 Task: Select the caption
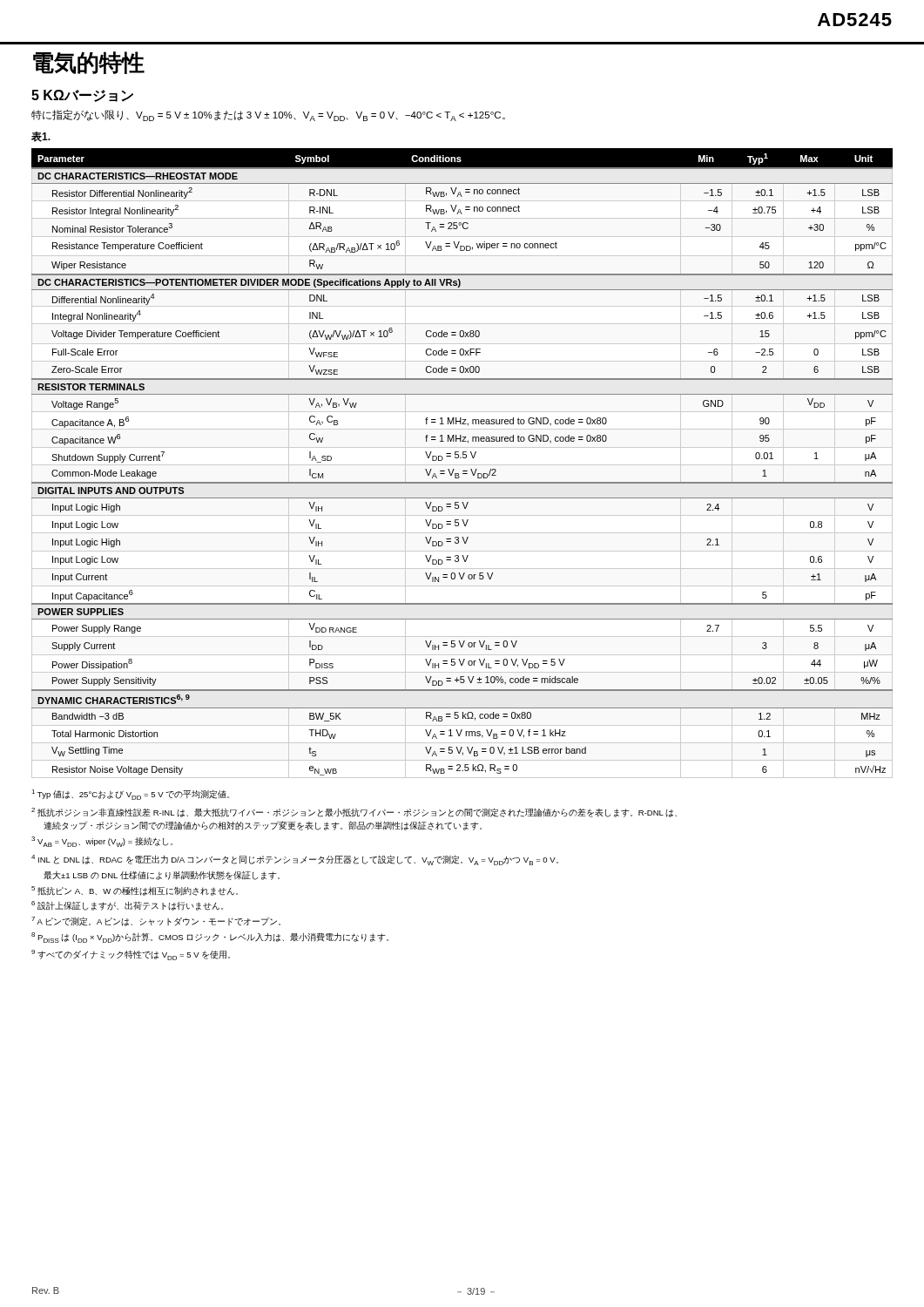pyautogui.click(x=41, y=137)
